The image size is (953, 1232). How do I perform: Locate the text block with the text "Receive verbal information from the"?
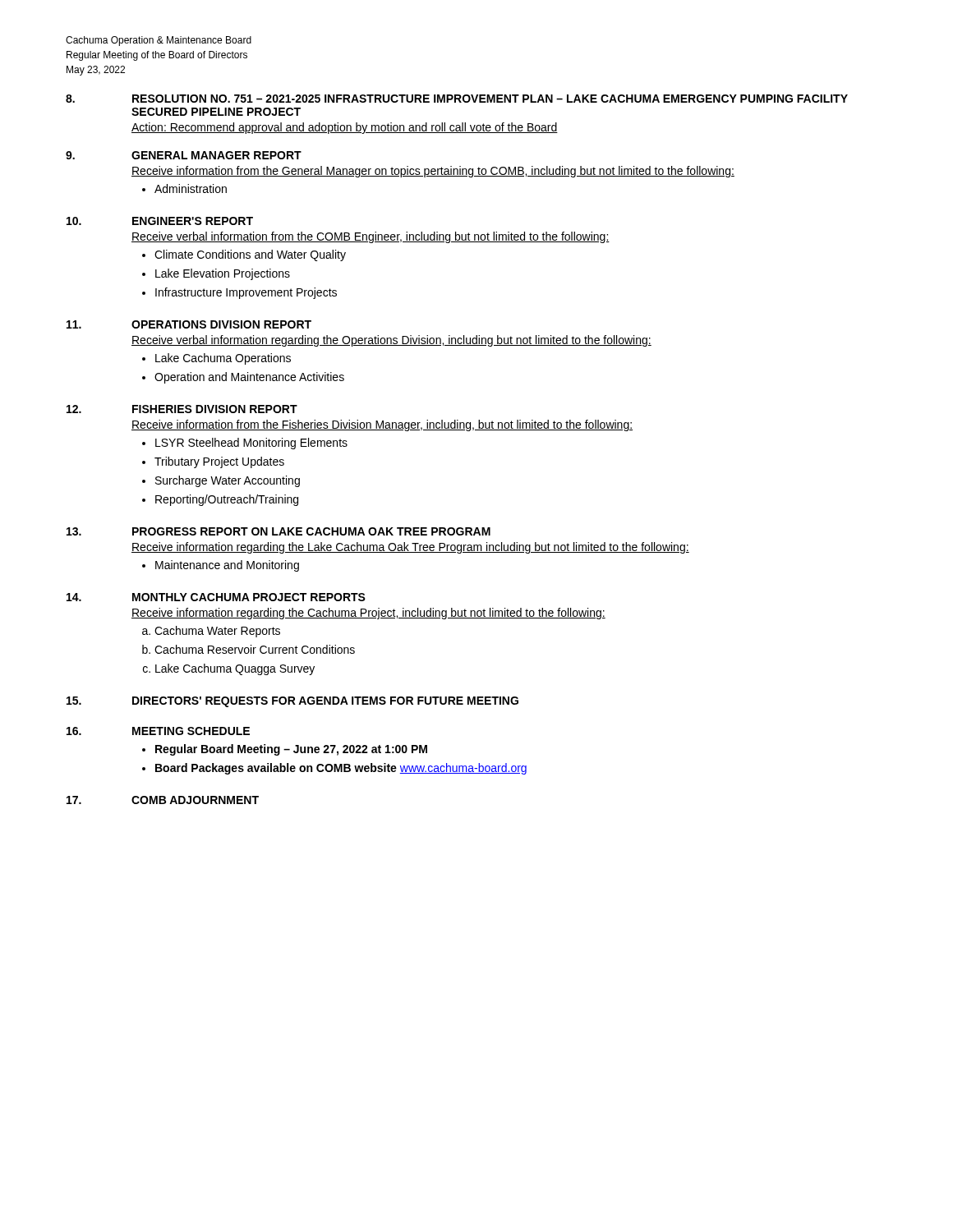[370, 237]
